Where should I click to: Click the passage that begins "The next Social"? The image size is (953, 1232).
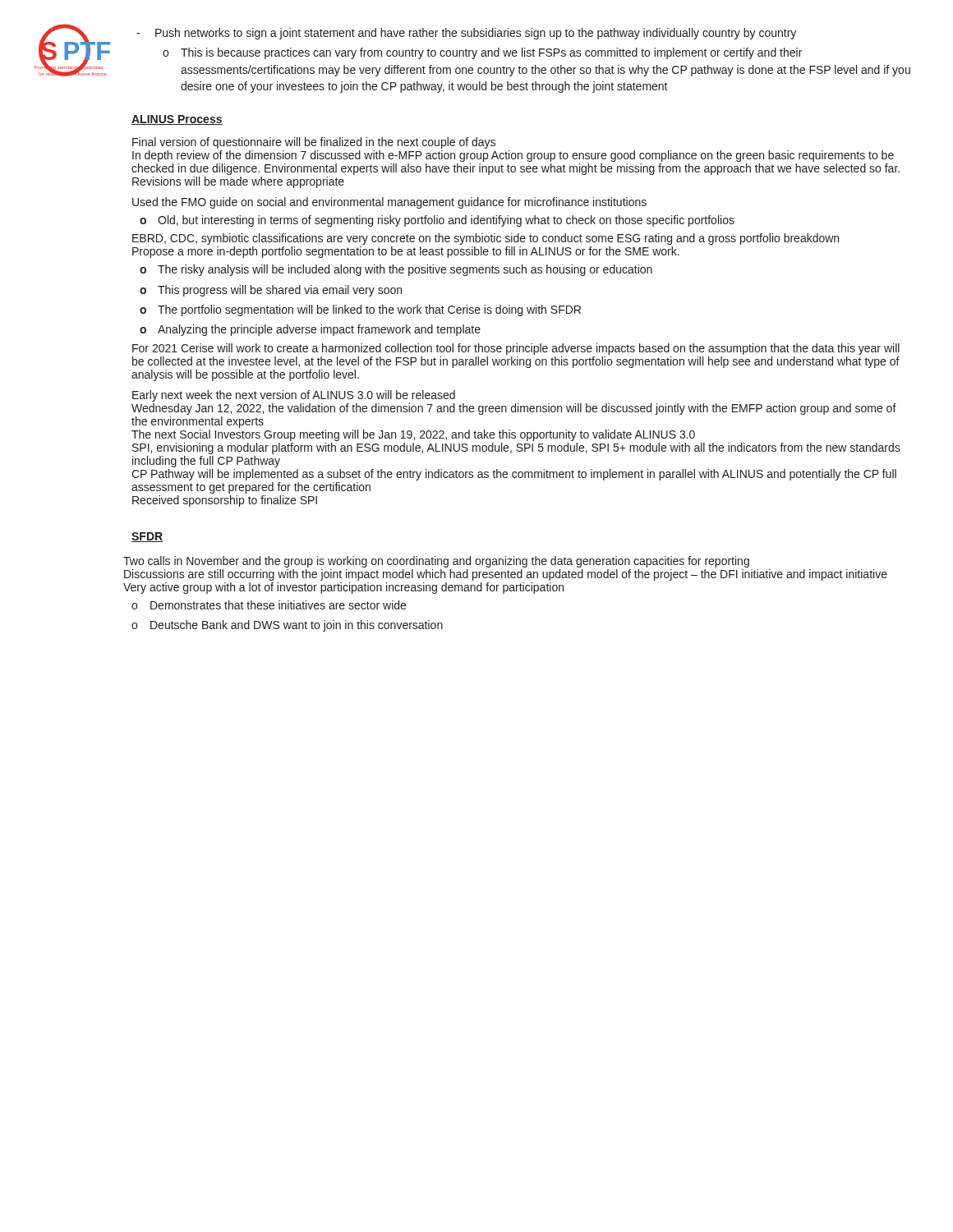point(522,434)
